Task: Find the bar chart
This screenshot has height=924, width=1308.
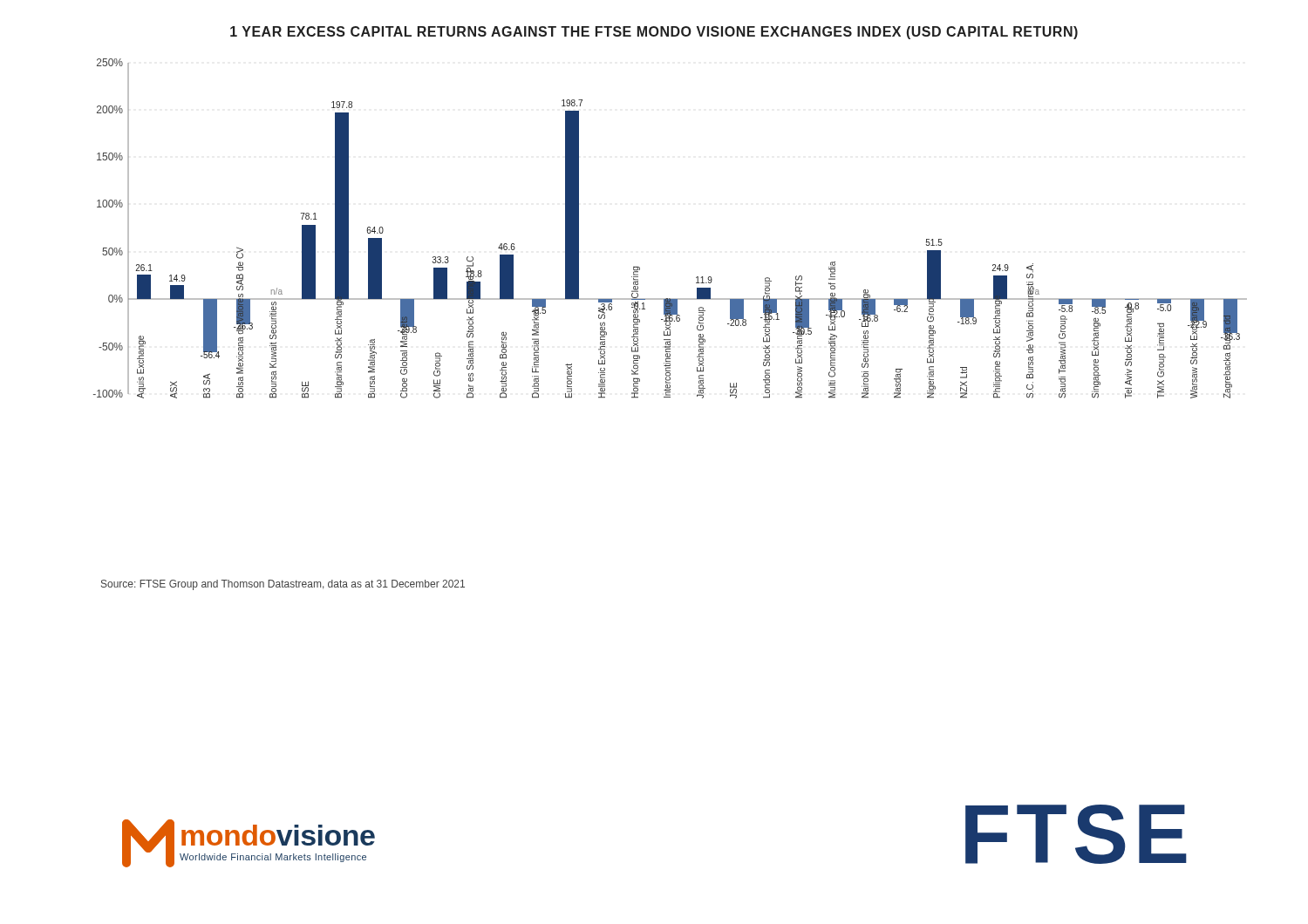Action: (669, 311)
